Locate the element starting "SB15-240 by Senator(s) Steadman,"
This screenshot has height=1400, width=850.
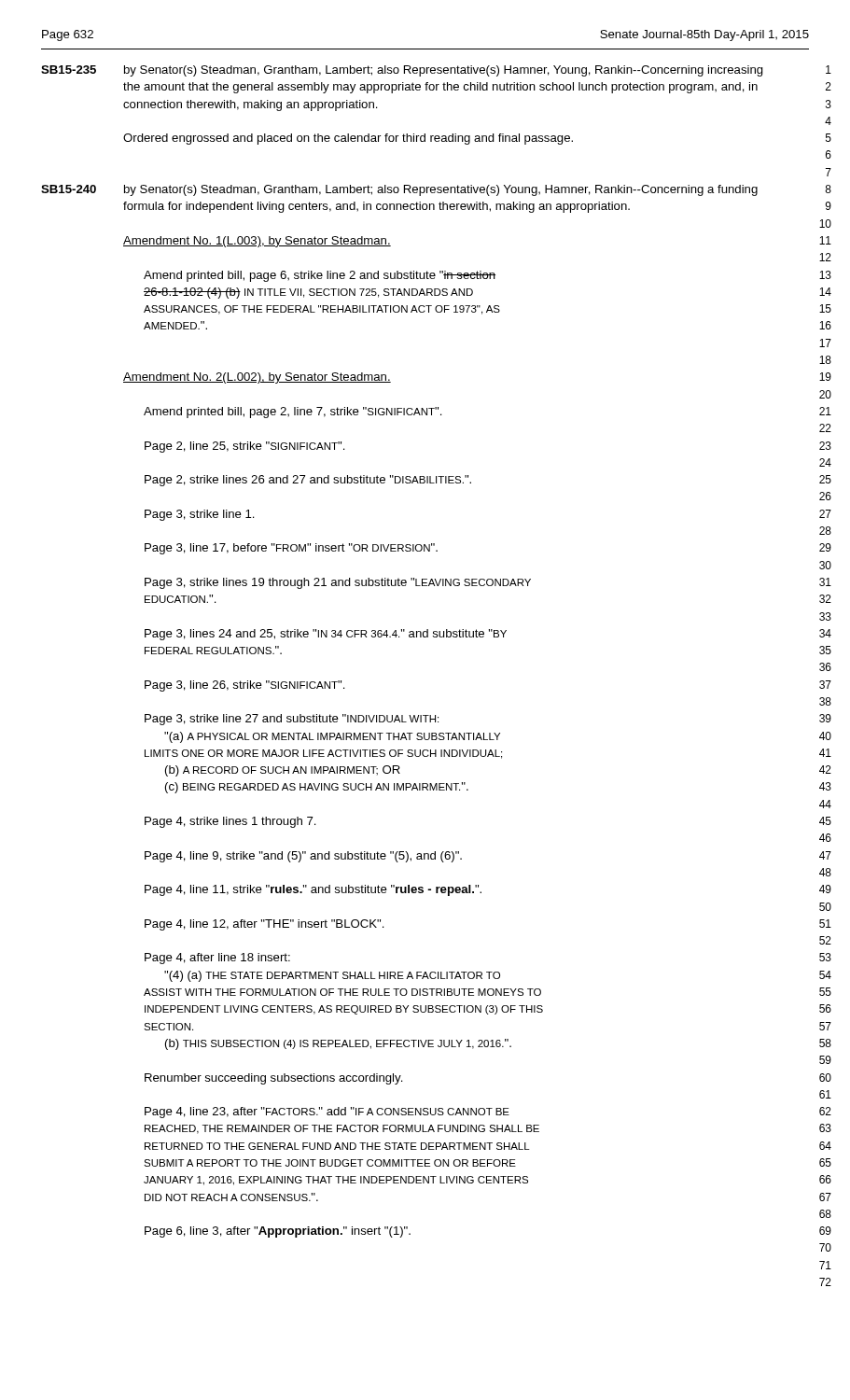[x=412, y=198]
